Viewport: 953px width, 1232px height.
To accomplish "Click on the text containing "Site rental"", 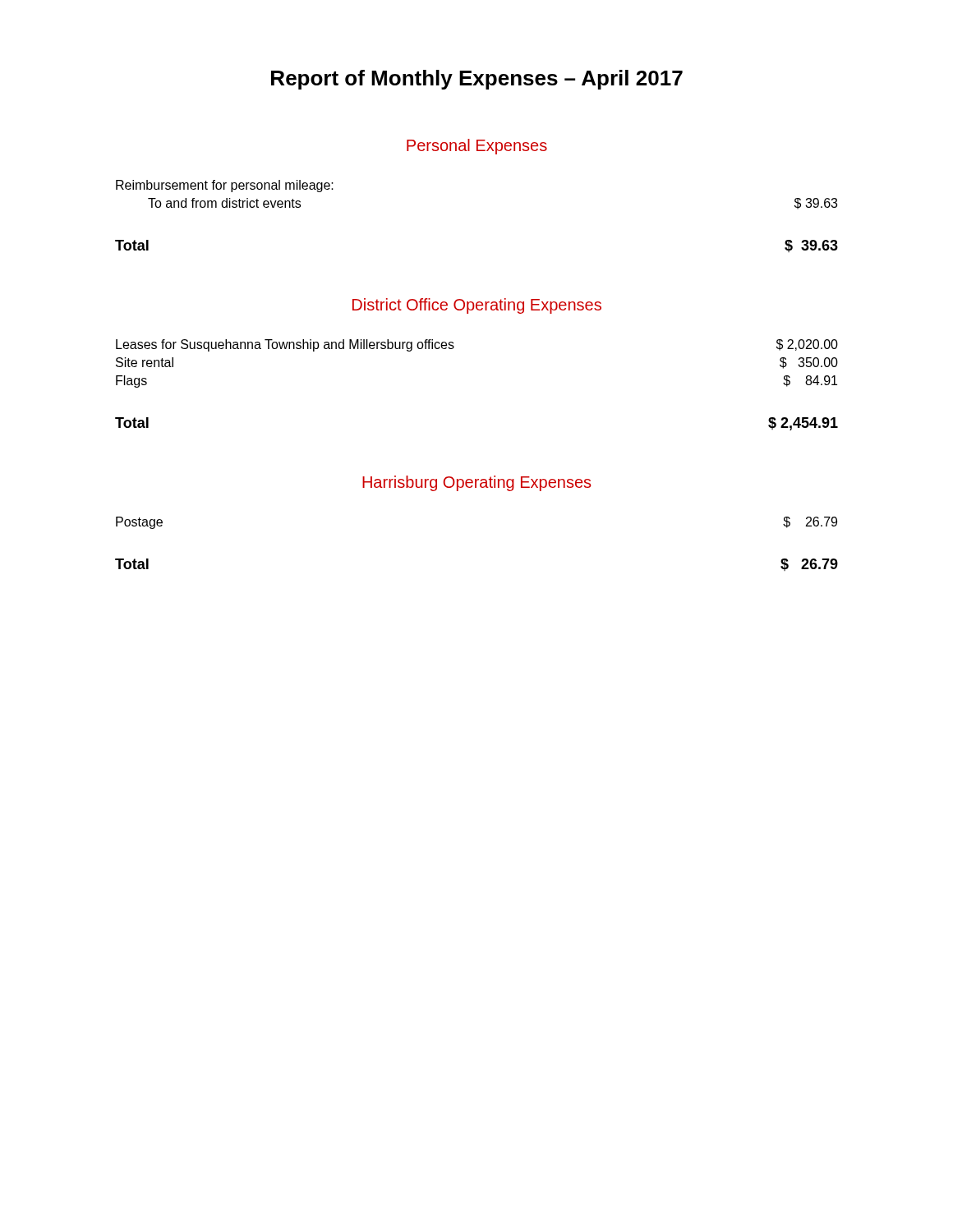I will click(x=145, y=363).
